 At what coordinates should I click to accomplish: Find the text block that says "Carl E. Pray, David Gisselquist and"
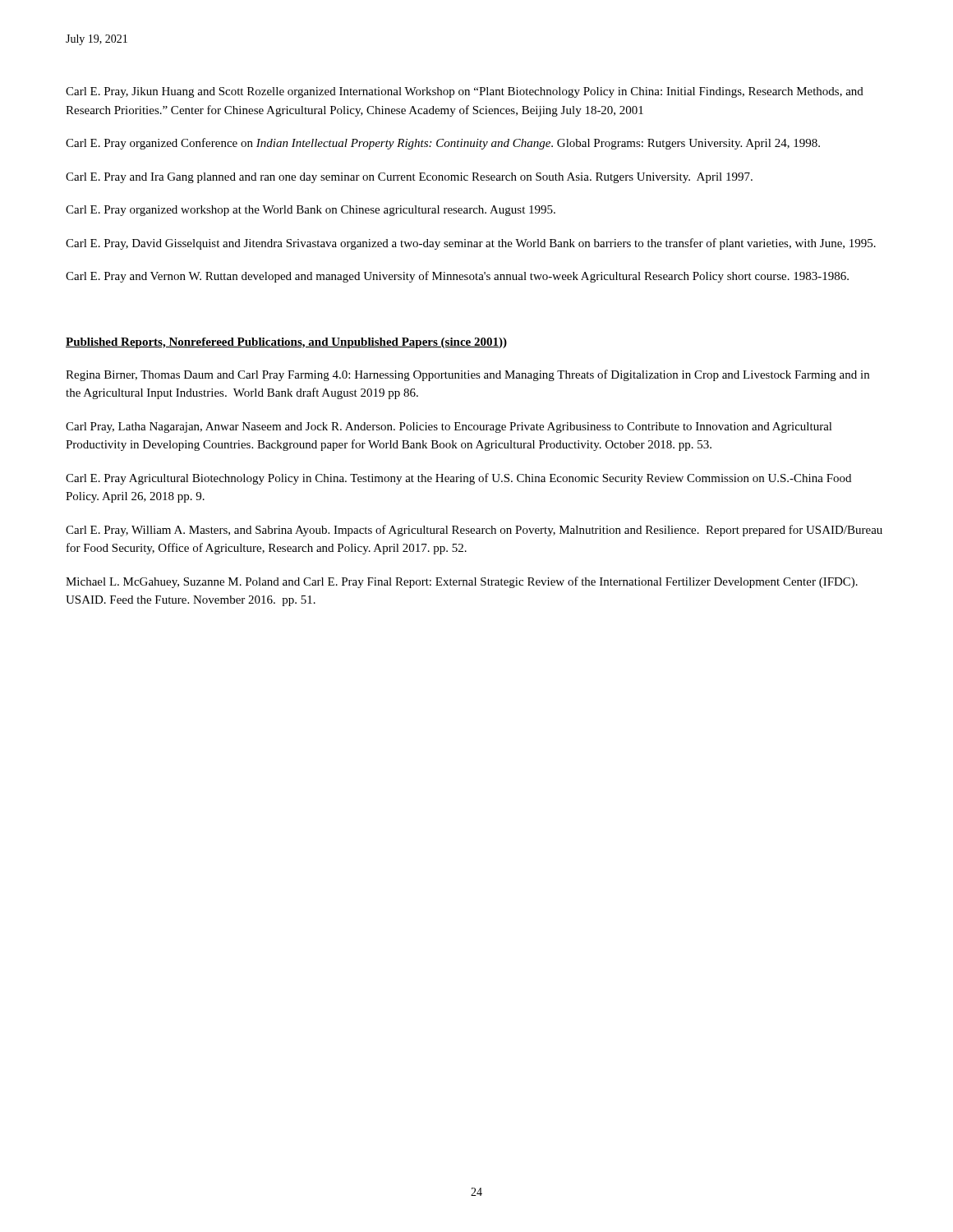click(471, 243)
